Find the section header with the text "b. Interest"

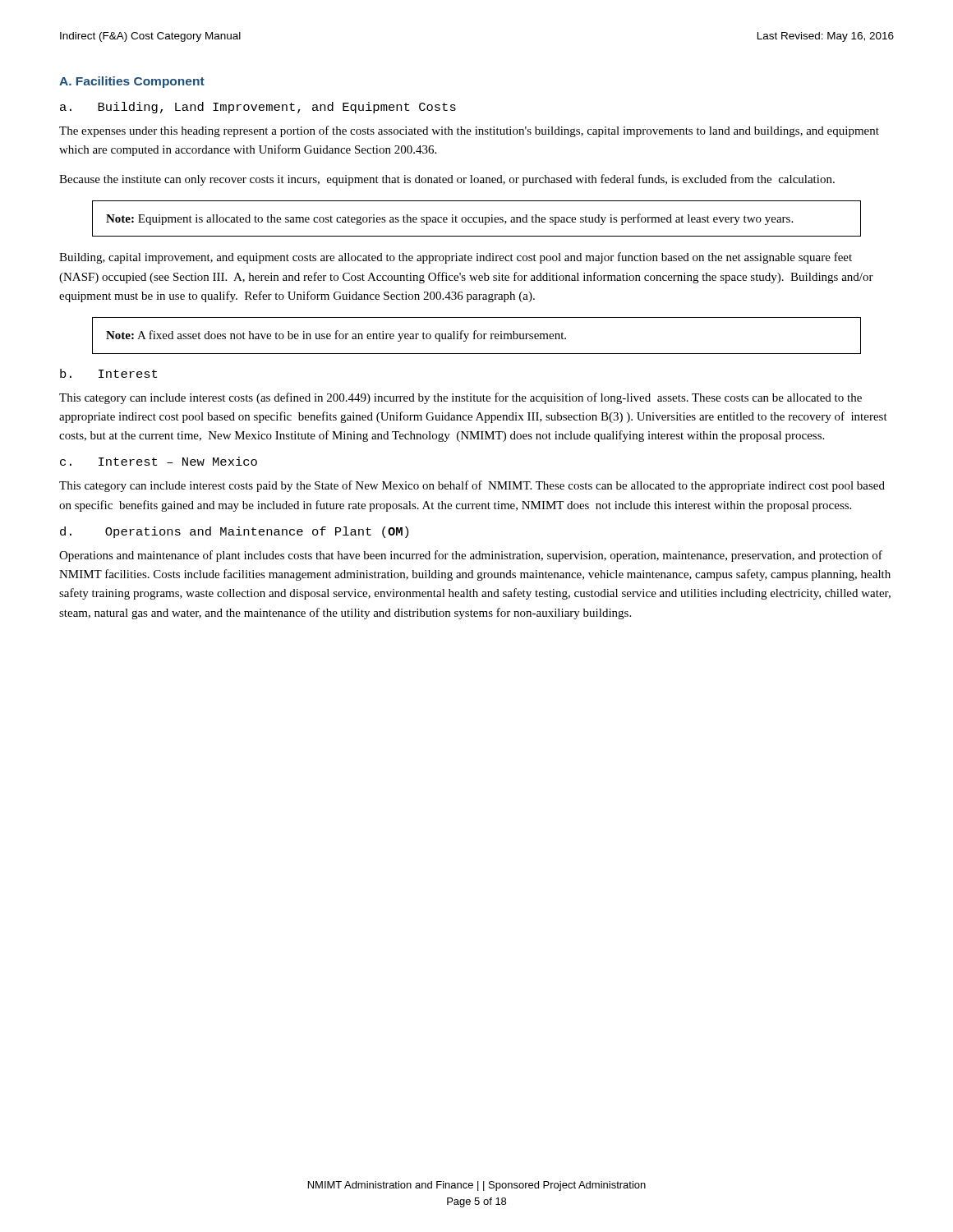[109, 374]
